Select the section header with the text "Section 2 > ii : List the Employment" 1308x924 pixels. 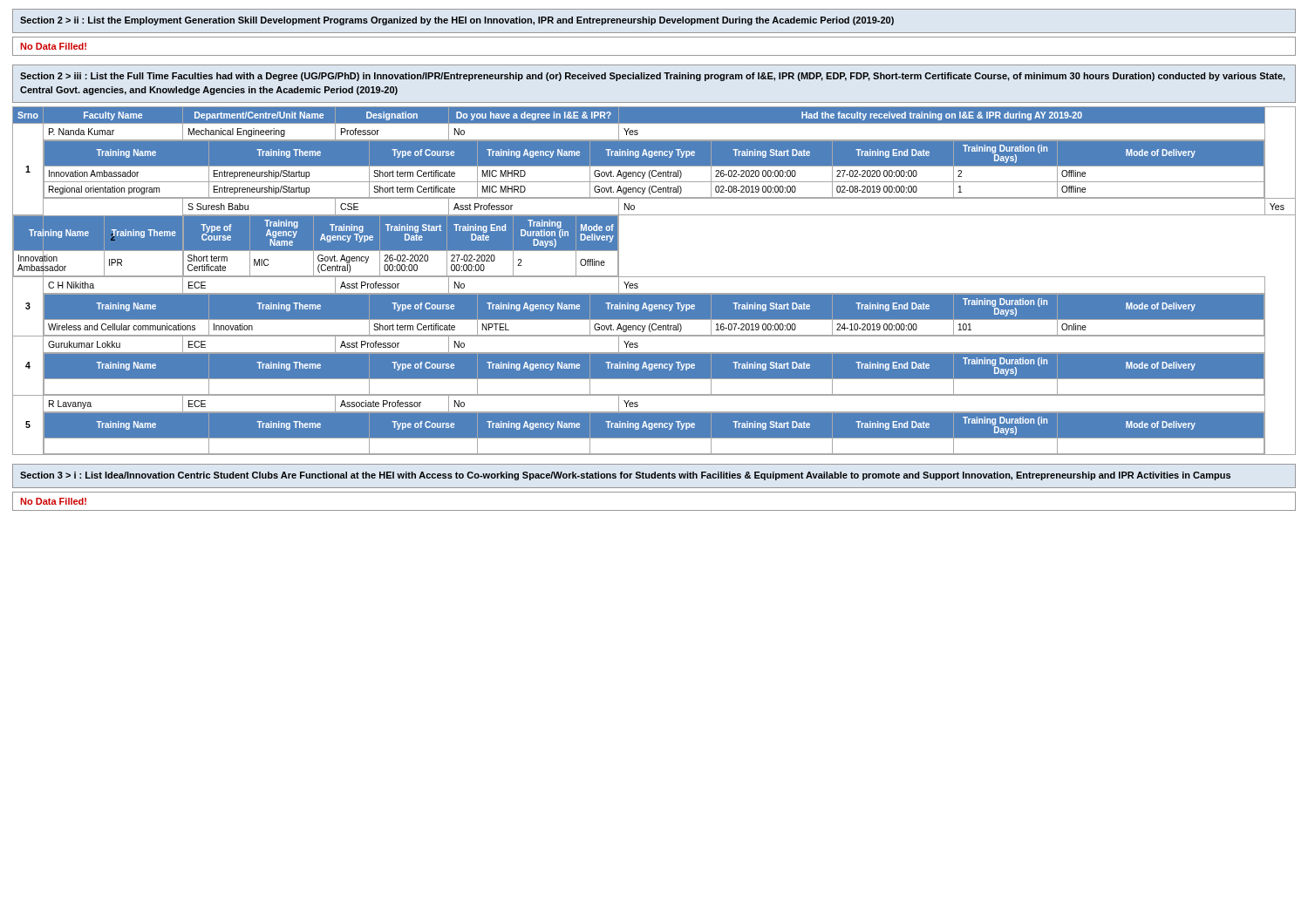(457, 20)
